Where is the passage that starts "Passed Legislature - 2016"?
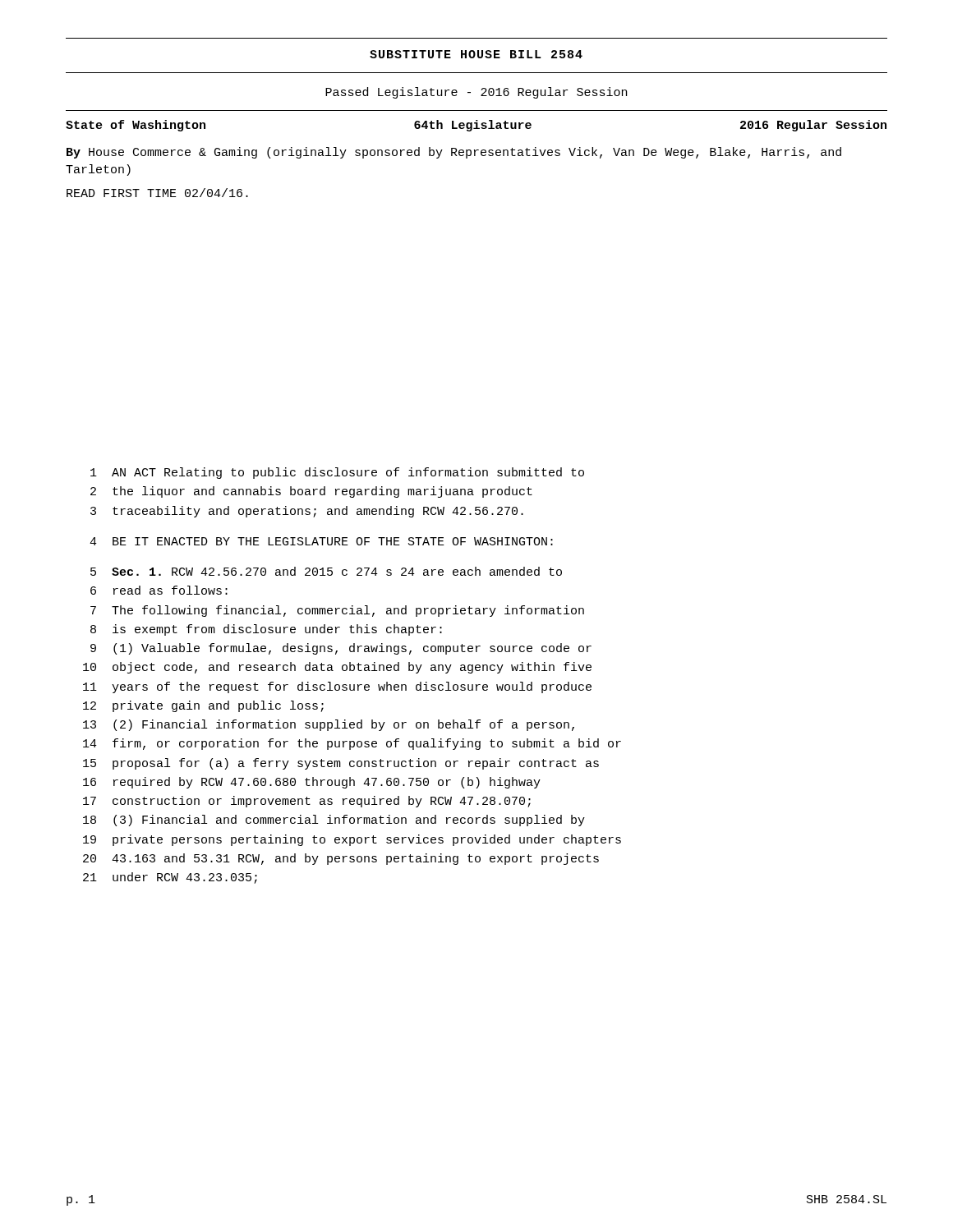Image resolution: width=953 pixels, height=1232 pixels. click(x=476, y=93)
